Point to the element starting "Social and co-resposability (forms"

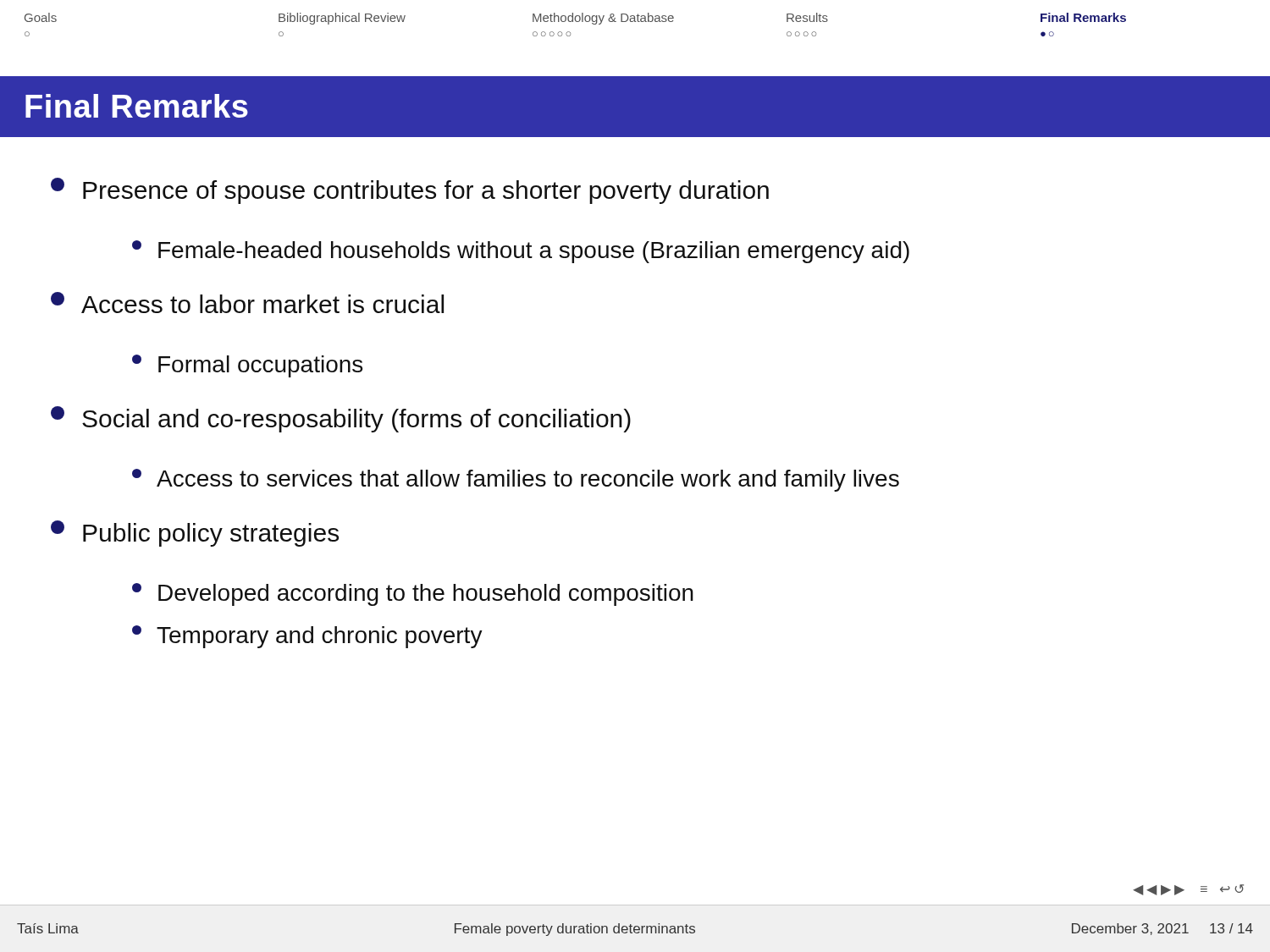coord(341,418)
